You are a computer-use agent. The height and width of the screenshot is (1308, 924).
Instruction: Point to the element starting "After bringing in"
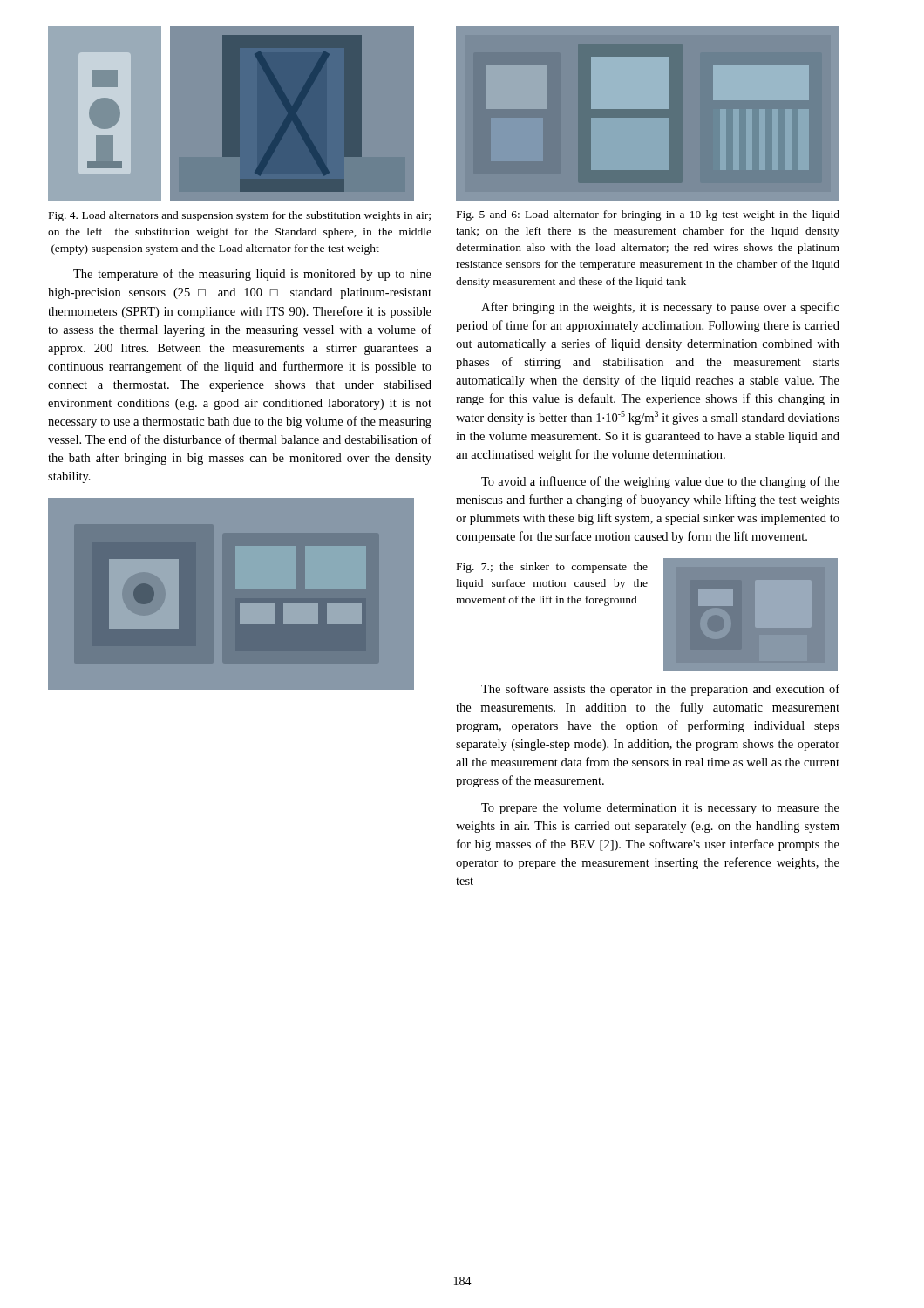click(x=648, y=380)
